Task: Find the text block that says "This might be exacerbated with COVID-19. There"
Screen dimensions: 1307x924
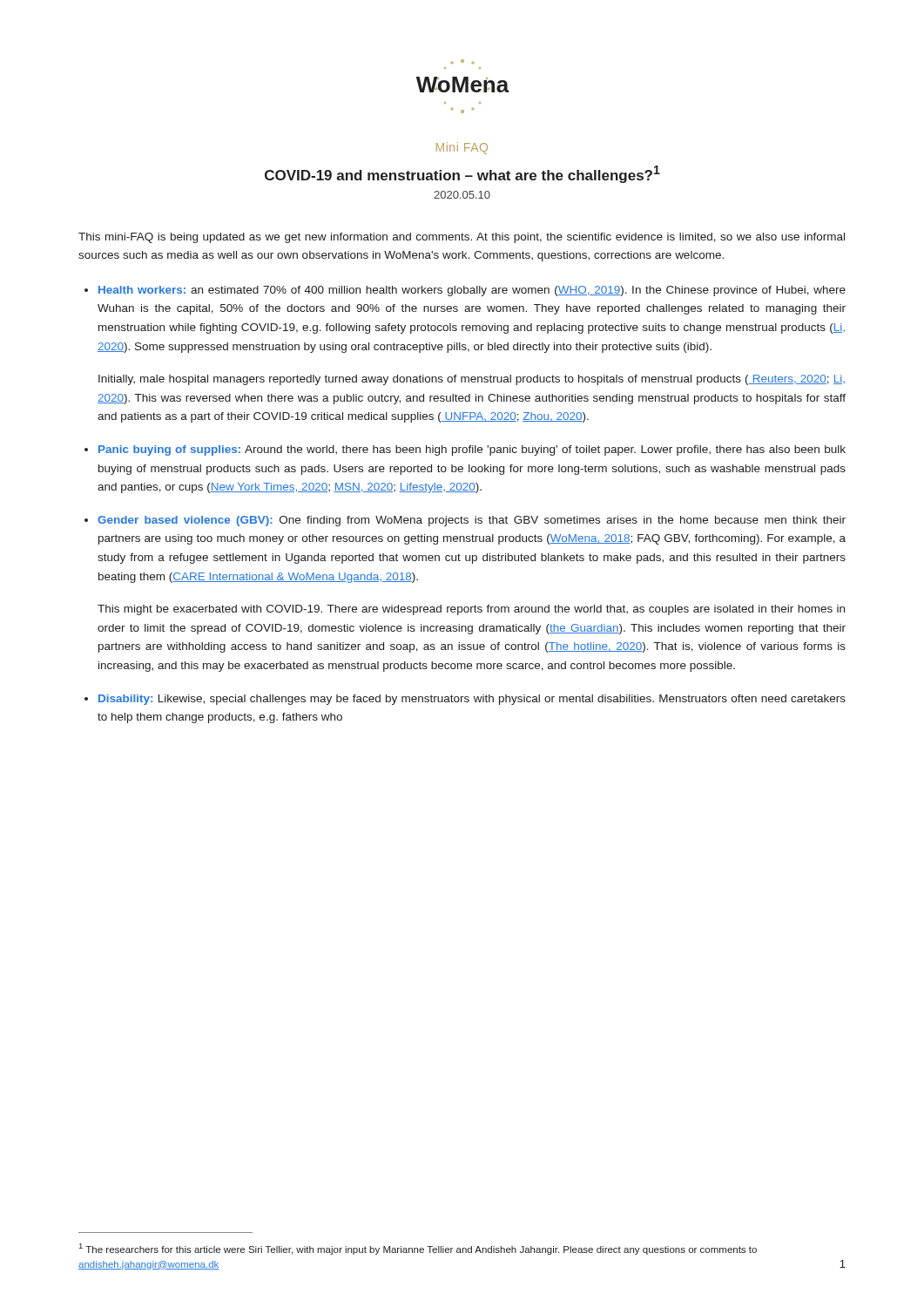Action: coord(472,637)
